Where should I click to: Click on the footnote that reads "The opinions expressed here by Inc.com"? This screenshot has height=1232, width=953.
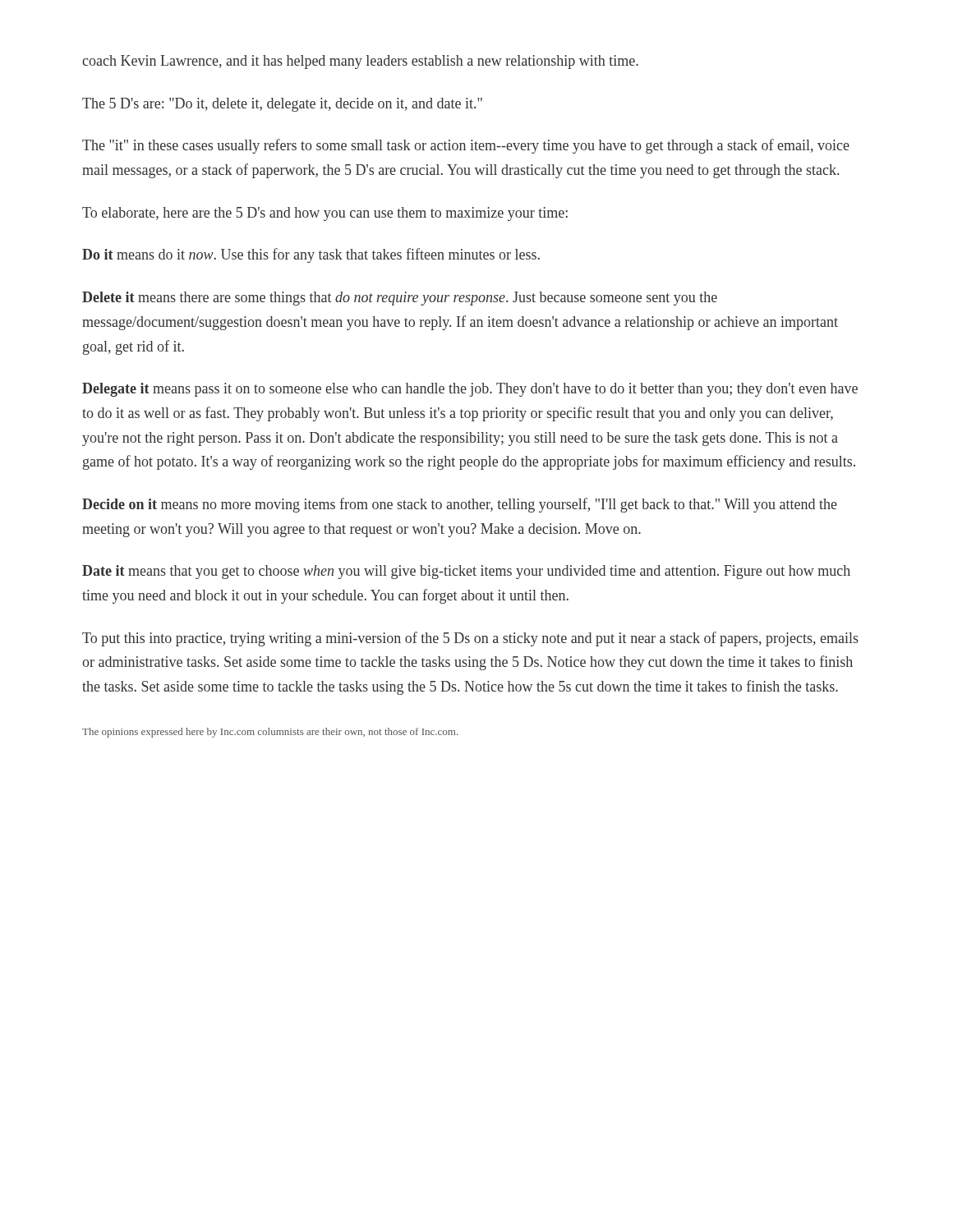point(270,731)
